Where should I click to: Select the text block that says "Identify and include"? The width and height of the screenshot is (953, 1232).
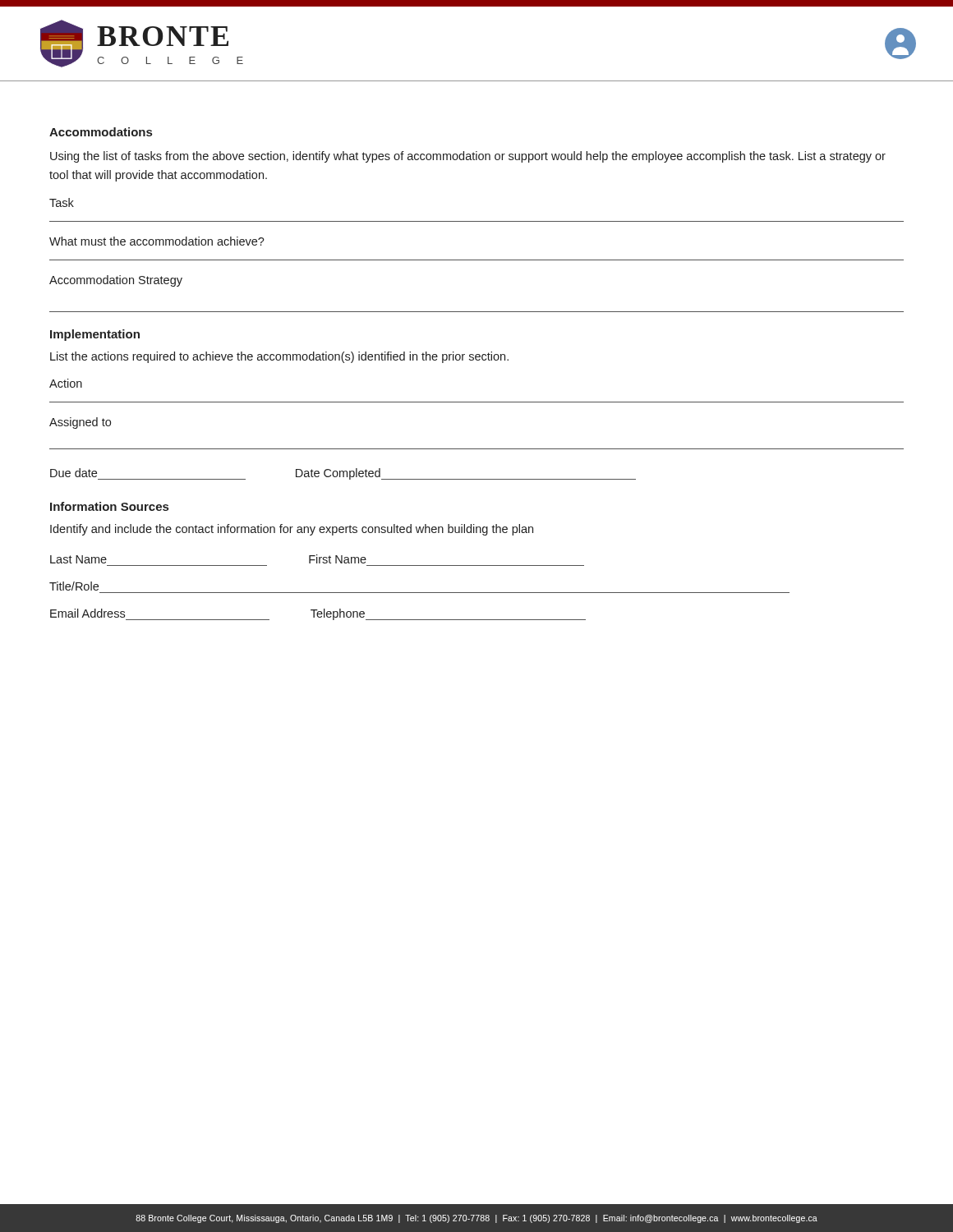pyautogui.click(x=292, y=529)
